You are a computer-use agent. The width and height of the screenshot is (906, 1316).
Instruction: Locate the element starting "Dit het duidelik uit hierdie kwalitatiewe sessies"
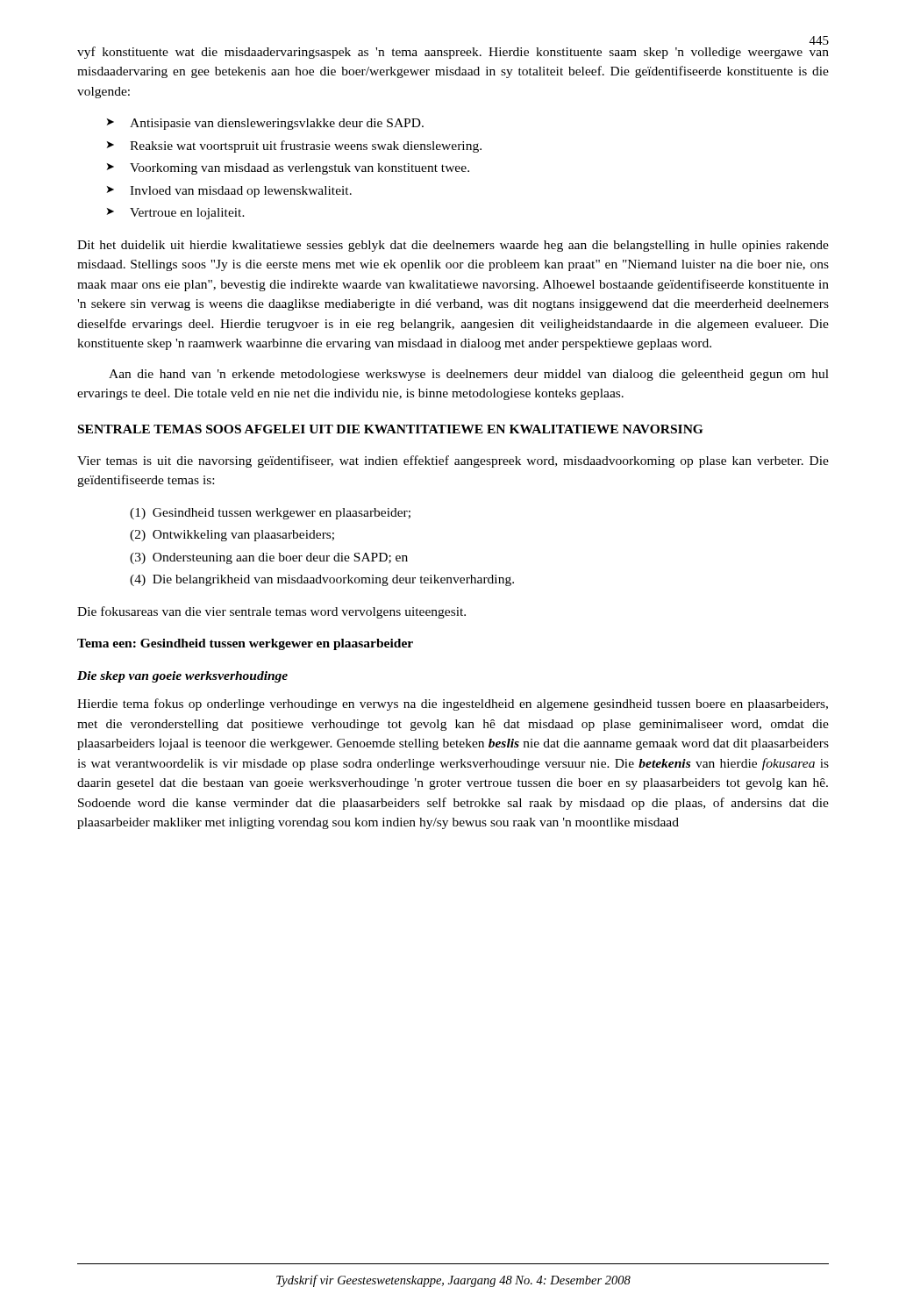(x=453, y=319)
